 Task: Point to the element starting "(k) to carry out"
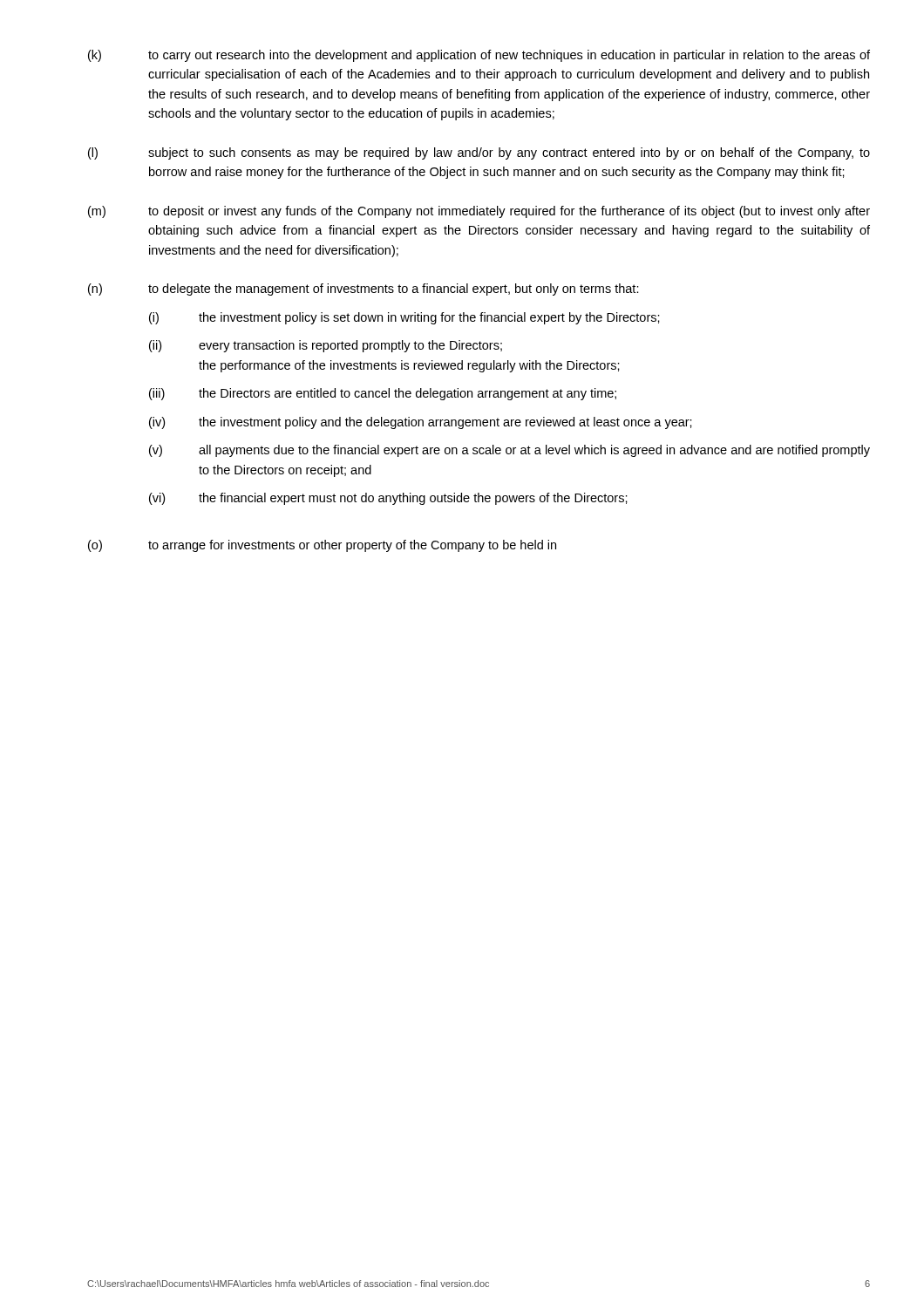pyautogui.click(x=479, y=85)
